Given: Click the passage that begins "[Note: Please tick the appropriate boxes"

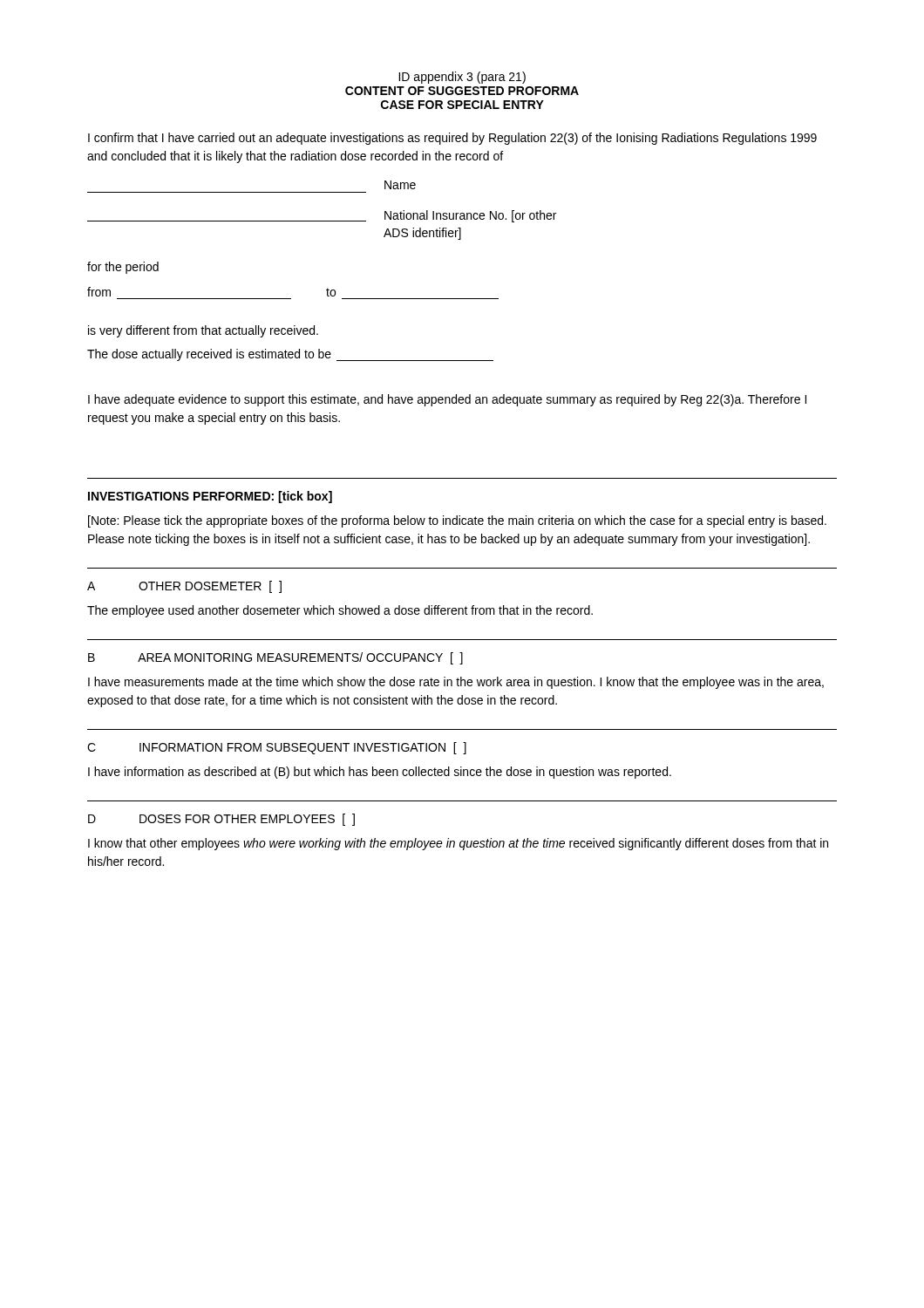Looking at the screenshot, I should (457, 529).
